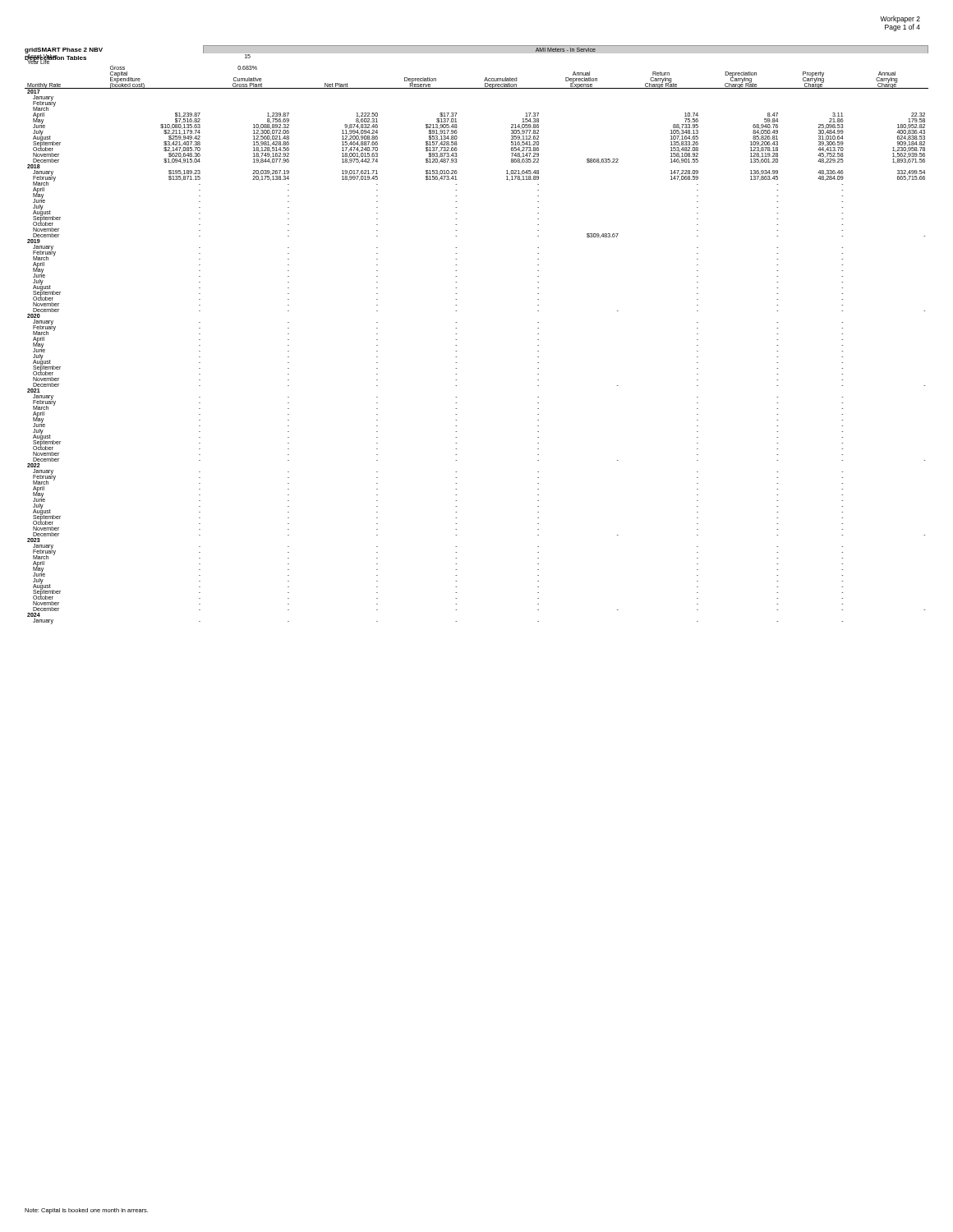Locate the text "gridSMART Phase 2 NBV"
953x1232 pixels.
[64, 50]
